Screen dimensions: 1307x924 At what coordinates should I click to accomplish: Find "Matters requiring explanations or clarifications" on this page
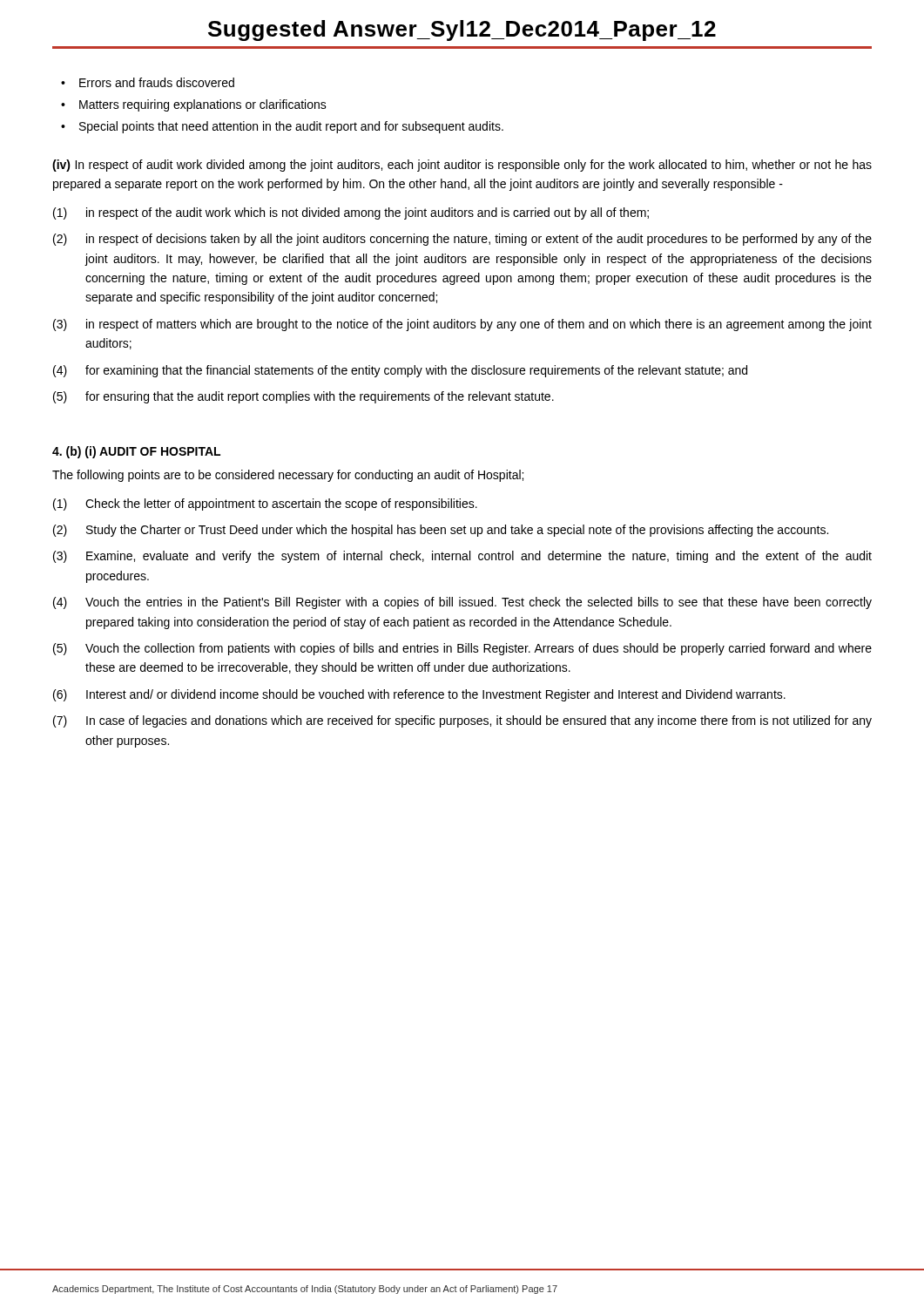click(202, 105)
